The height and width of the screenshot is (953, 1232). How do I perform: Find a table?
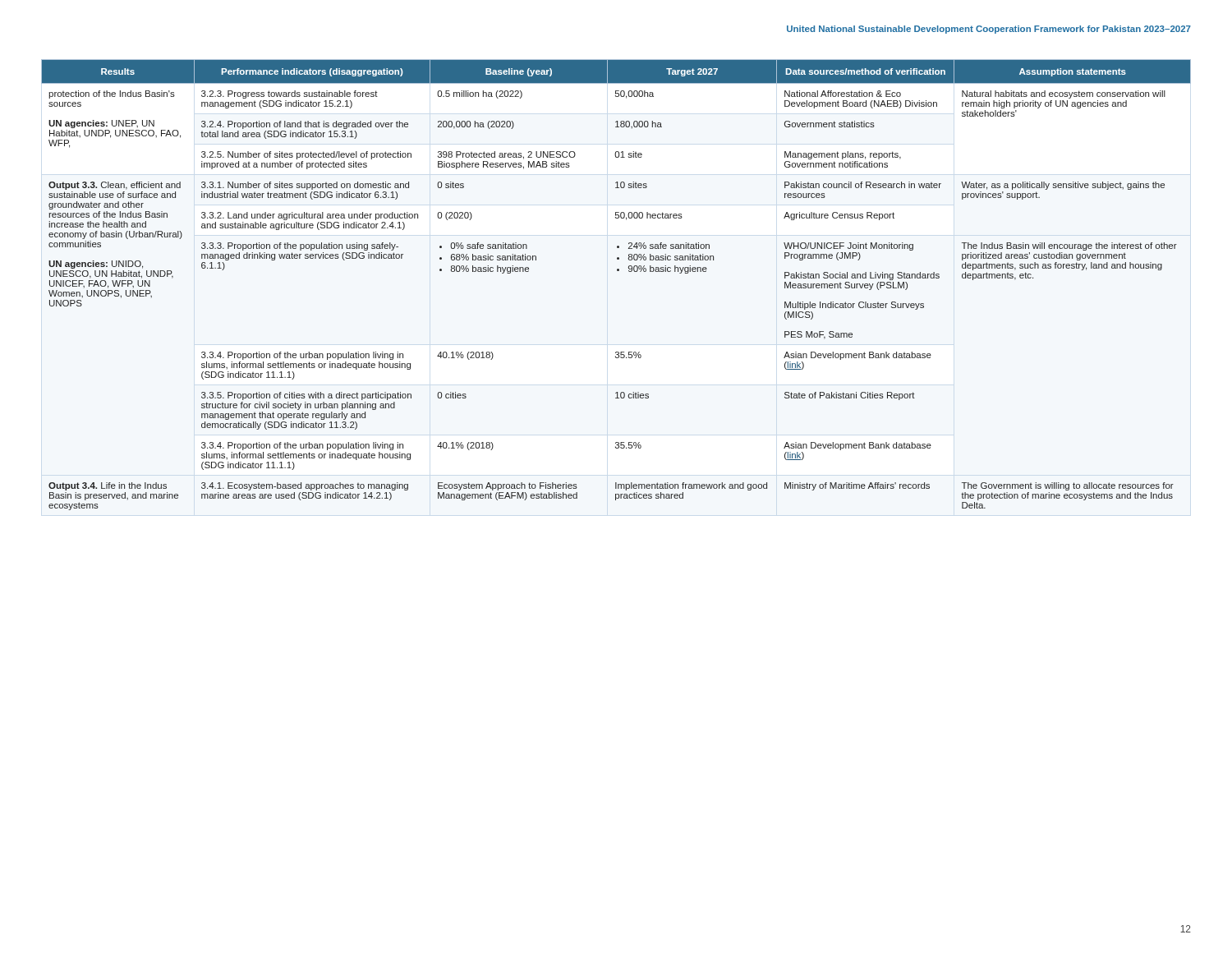point(616,288)
